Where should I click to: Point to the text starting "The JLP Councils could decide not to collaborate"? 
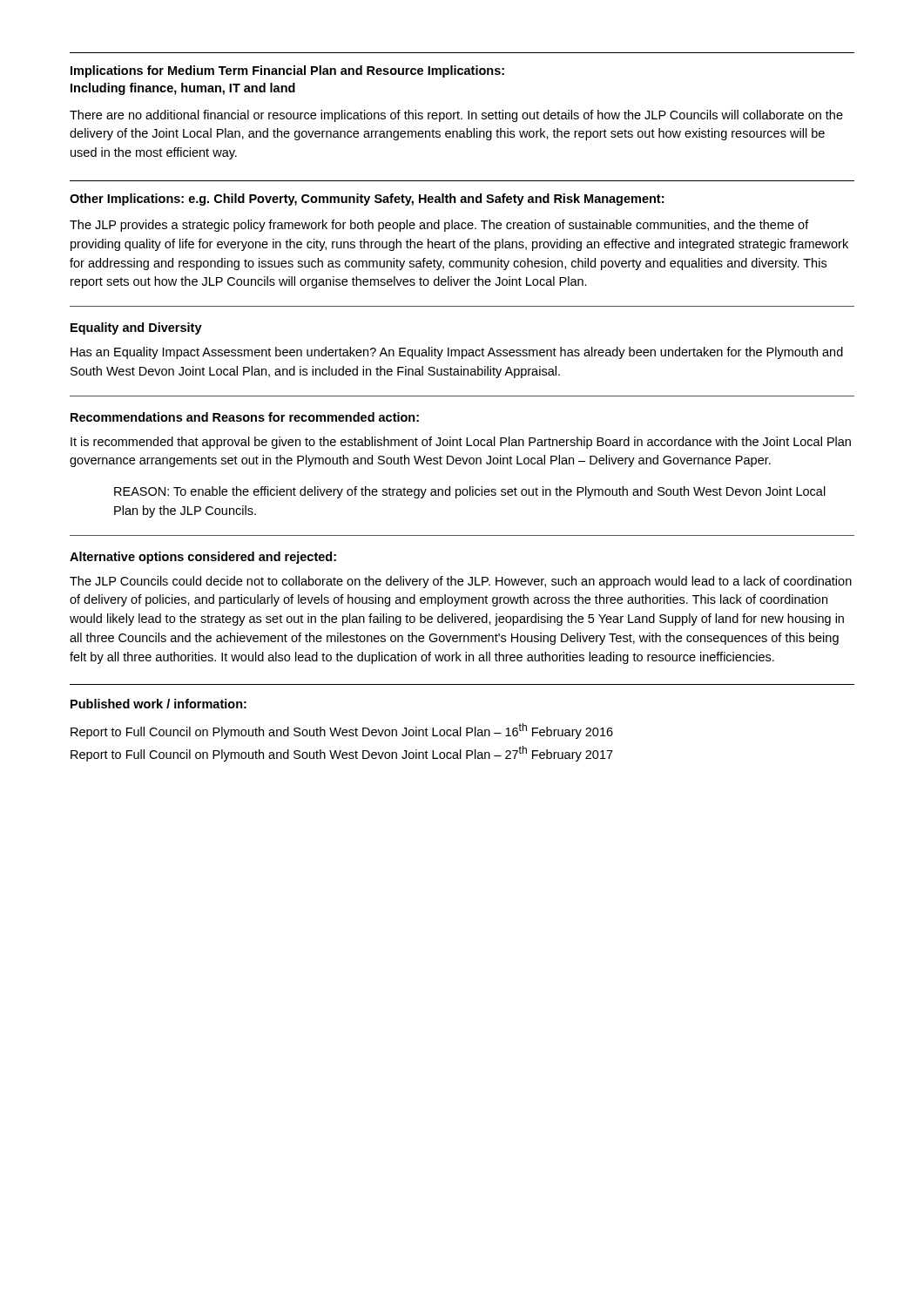pos(461,619)
